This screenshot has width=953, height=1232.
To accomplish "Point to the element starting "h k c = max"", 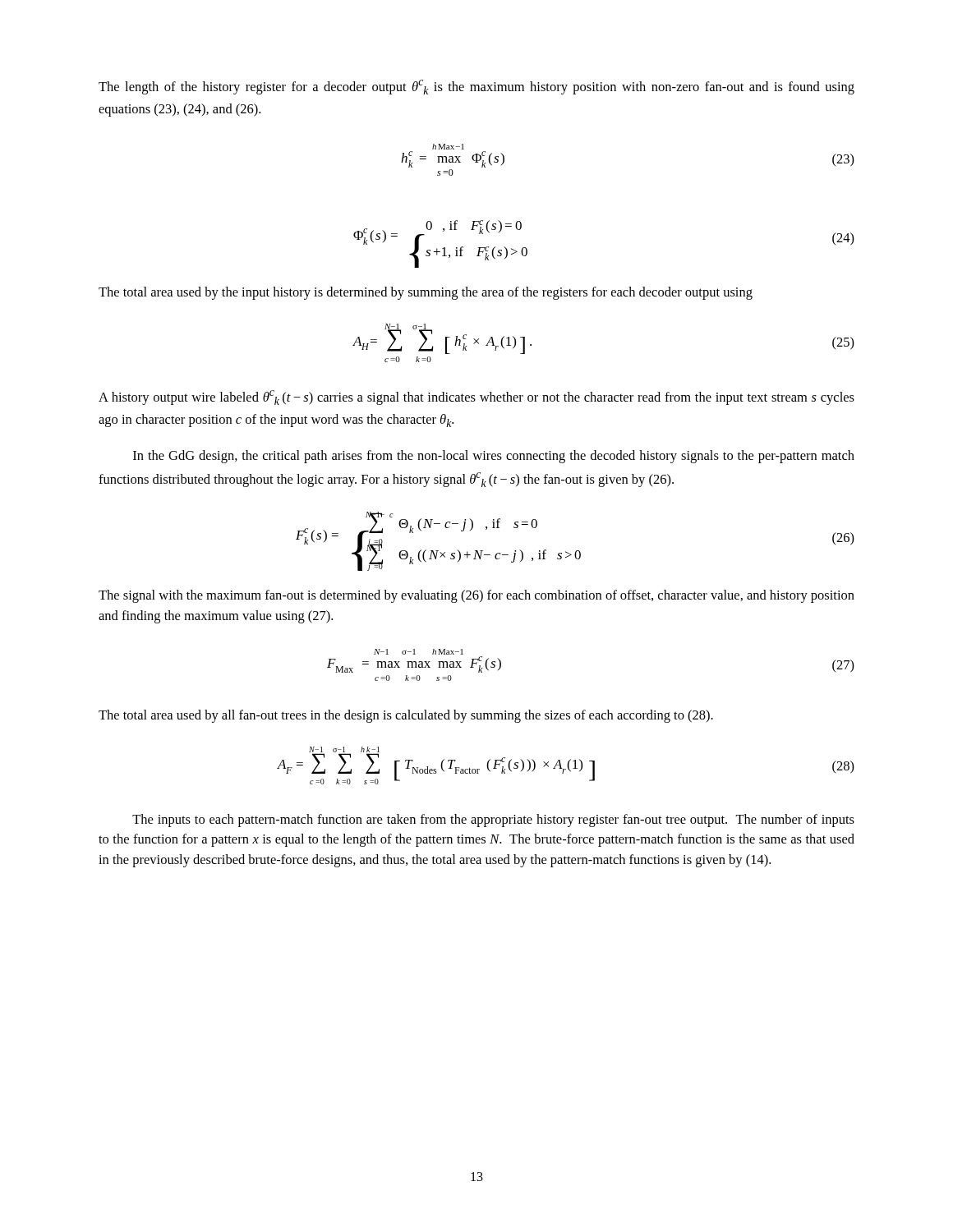I will pos(476,159).
